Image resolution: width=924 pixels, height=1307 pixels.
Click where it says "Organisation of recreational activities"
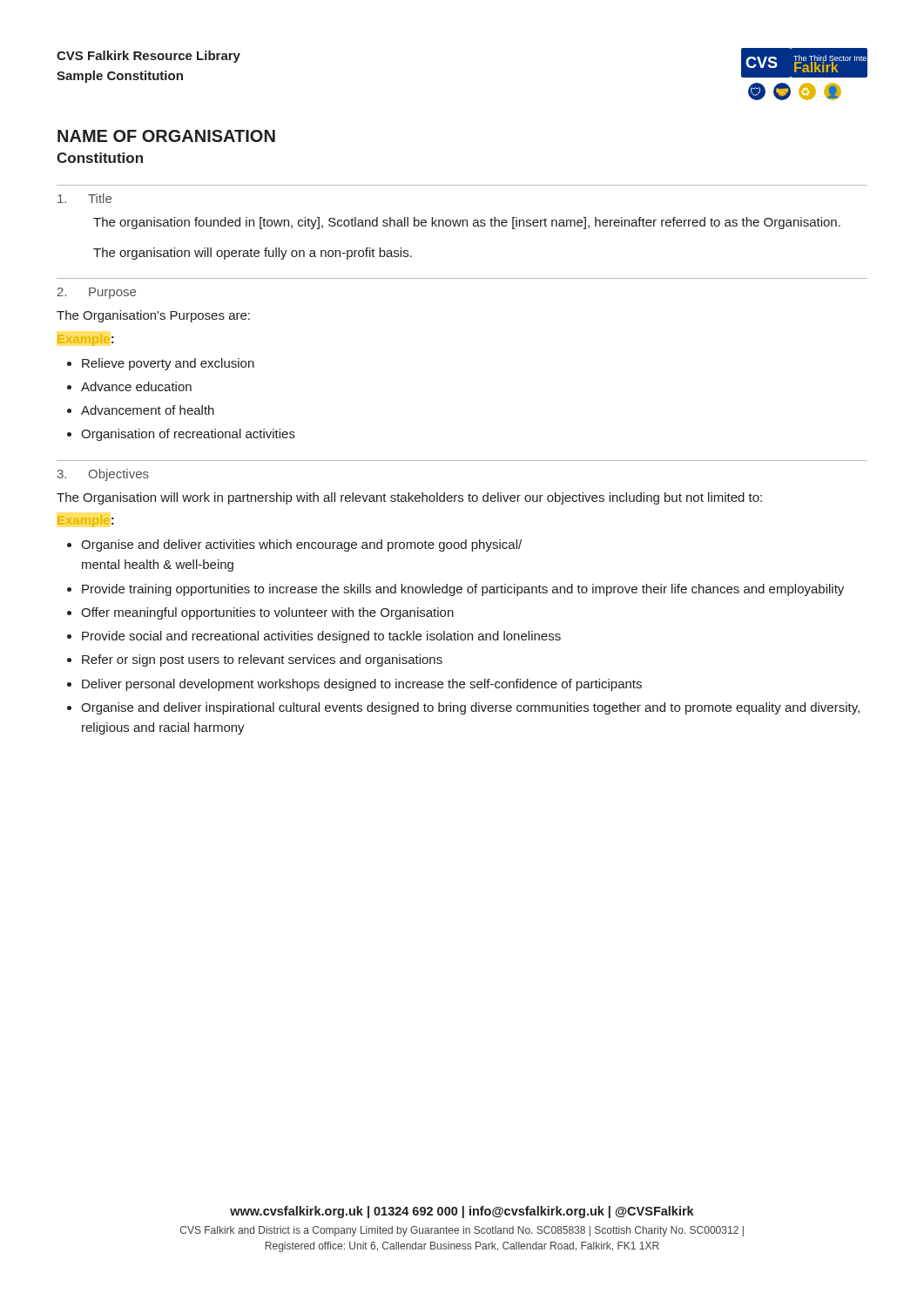pyautogui.click(x=188, y=434)
